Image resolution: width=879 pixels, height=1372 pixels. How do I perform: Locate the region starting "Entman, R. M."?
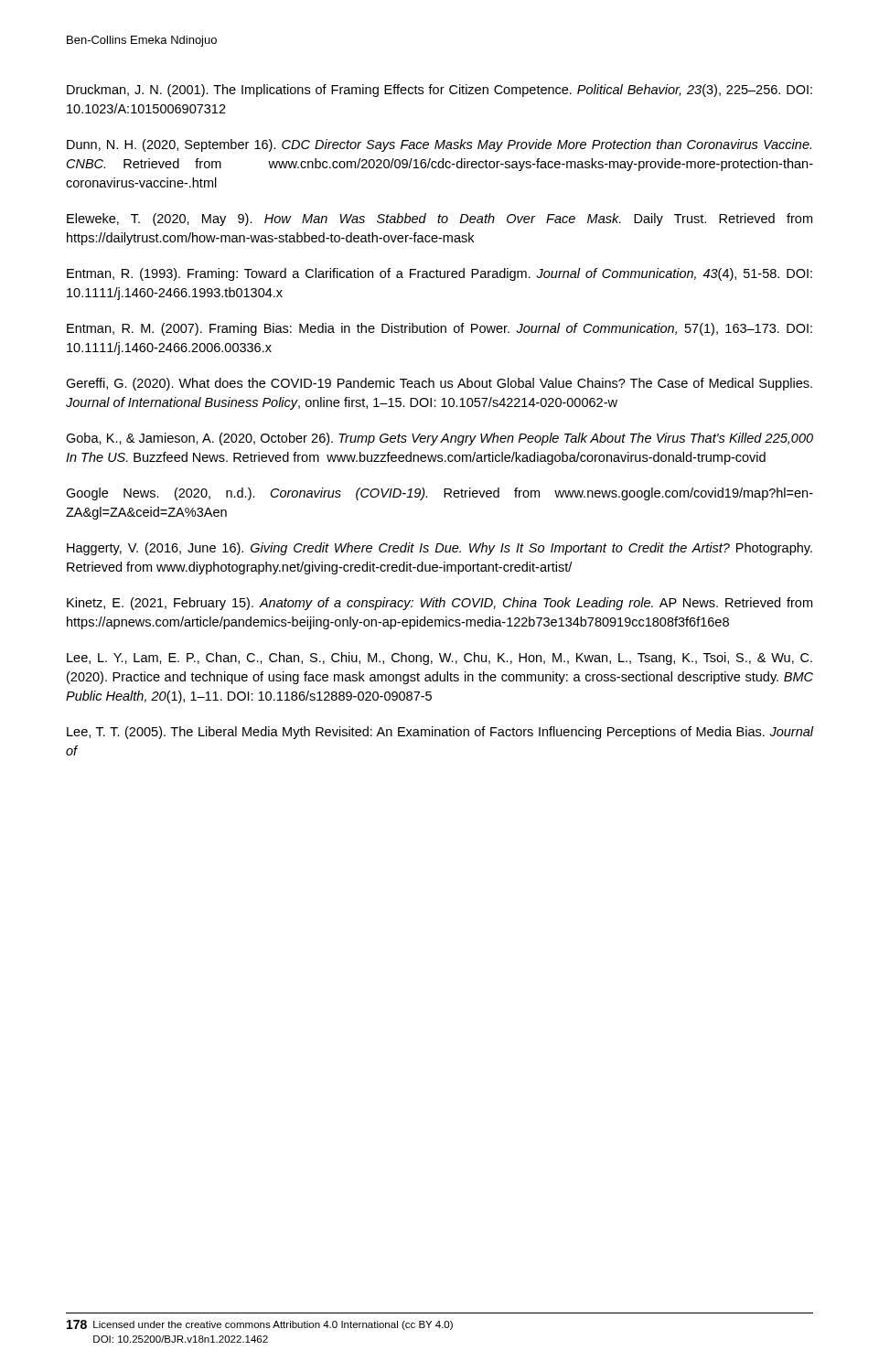coord(440,338)
